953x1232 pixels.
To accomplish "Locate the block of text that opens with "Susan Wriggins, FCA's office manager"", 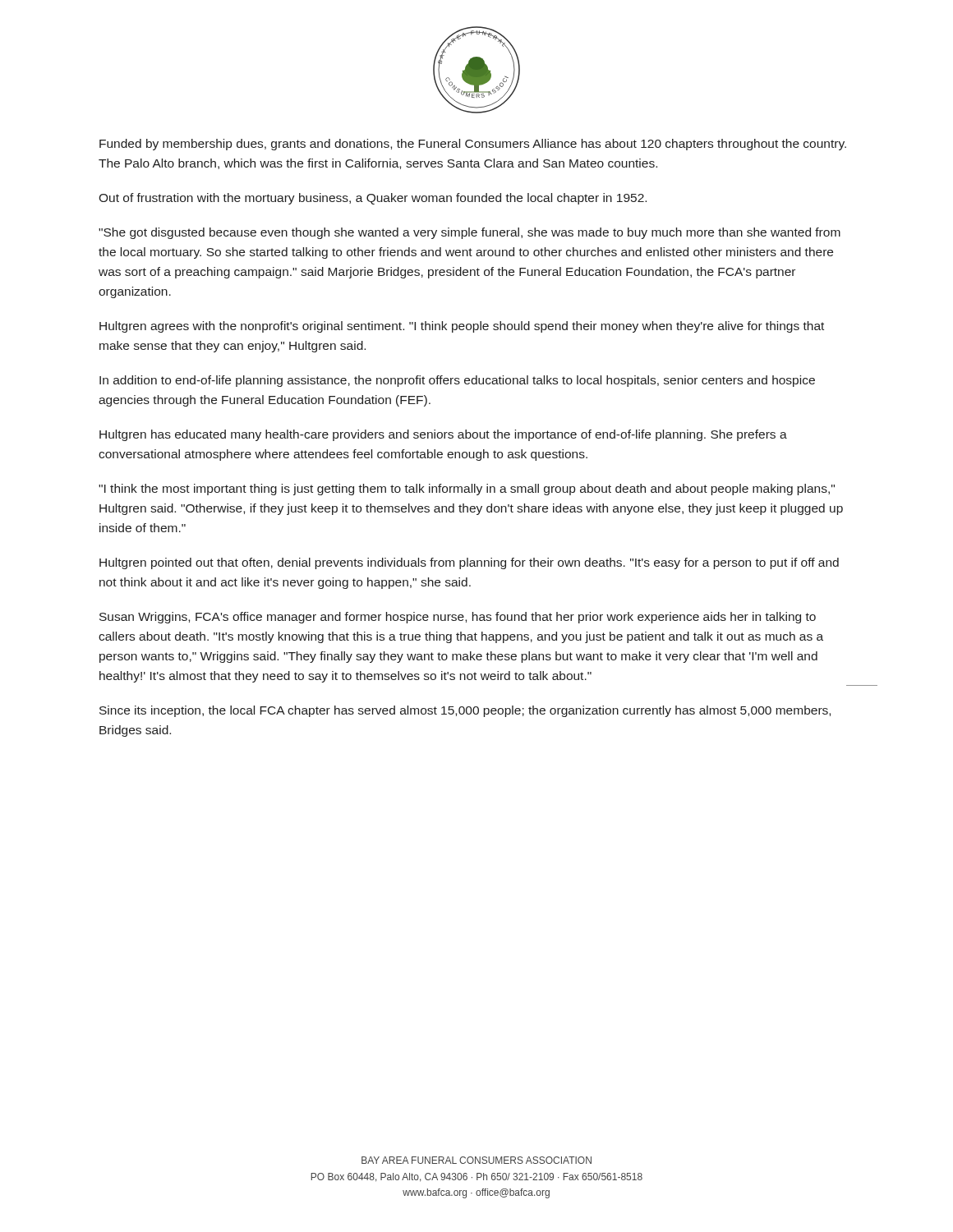I will 476,648.
